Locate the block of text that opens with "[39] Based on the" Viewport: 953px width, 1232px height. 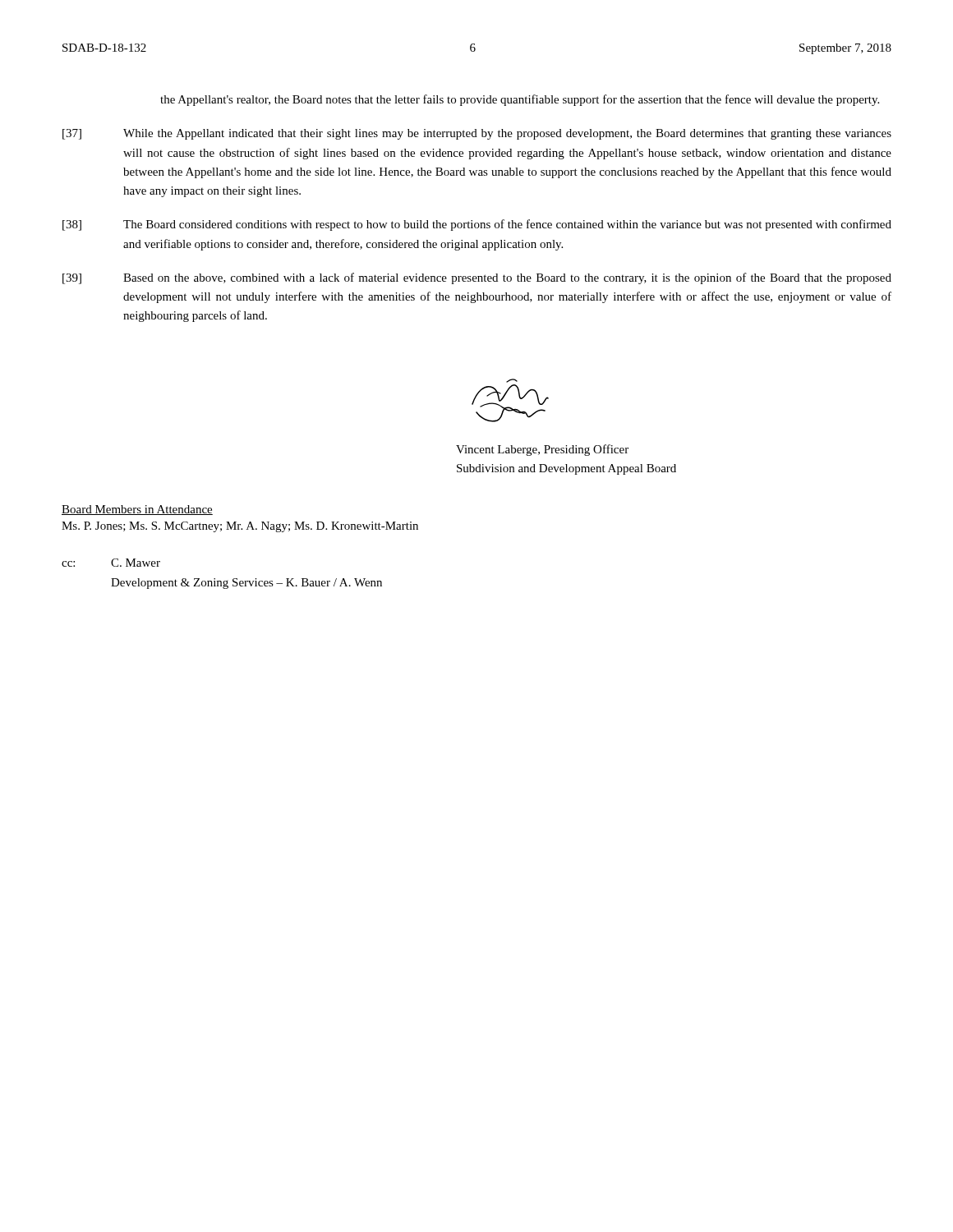pos(476,297)
